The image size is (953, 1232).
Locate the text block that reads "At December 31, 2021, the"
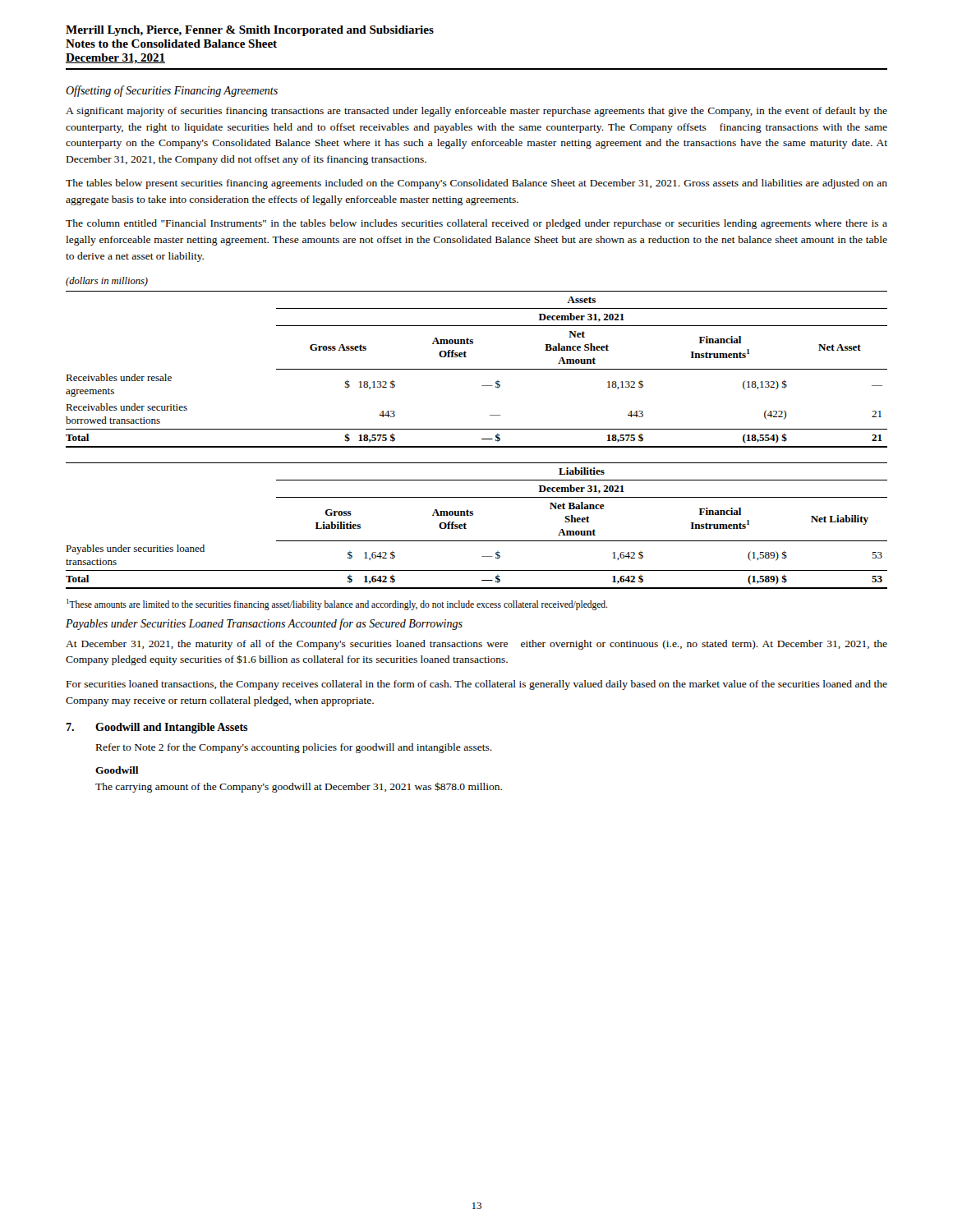coord(476,651)
